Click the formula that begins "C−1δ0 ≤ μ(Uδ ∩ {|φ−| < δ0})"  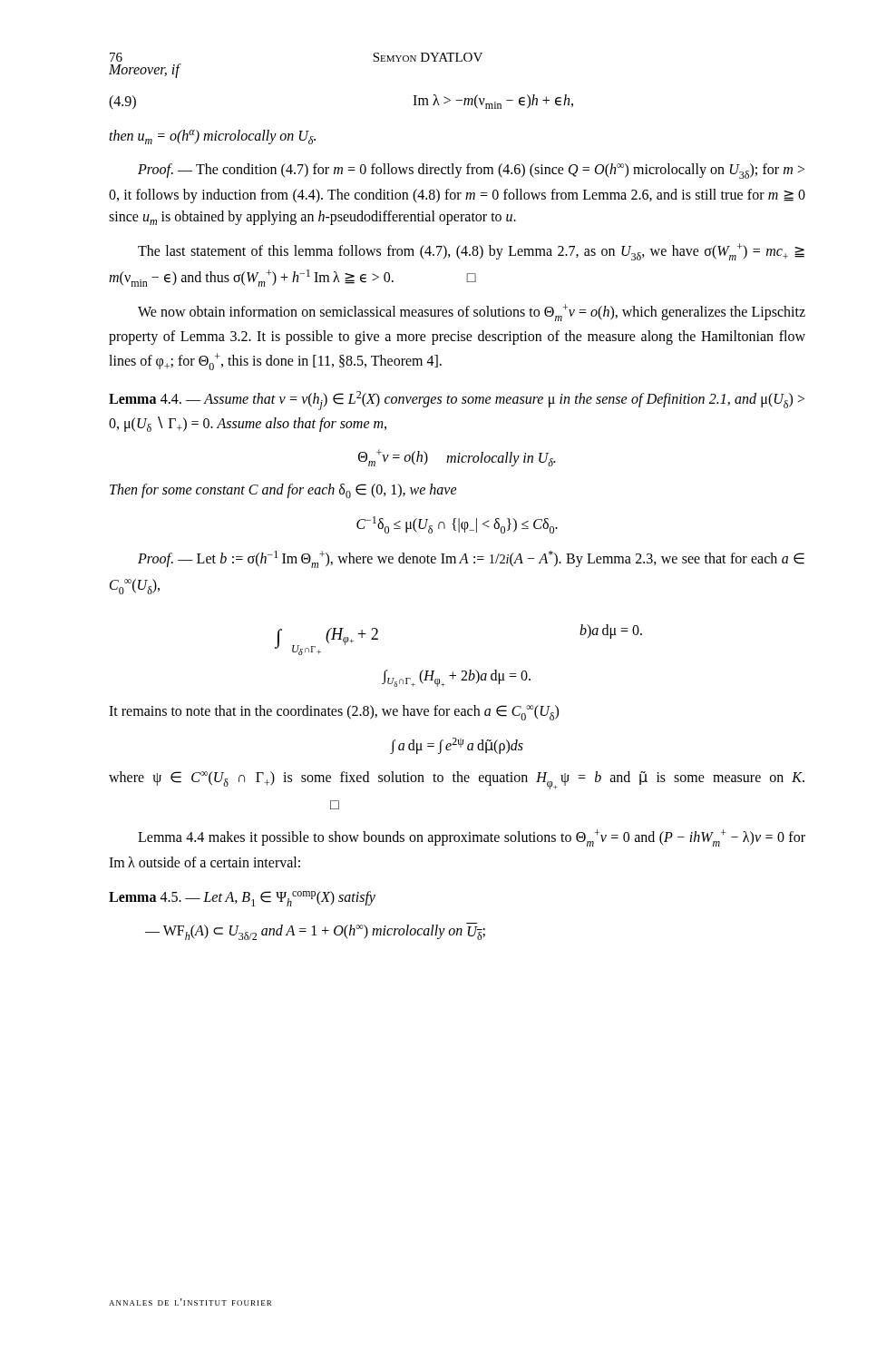(457, 525)
